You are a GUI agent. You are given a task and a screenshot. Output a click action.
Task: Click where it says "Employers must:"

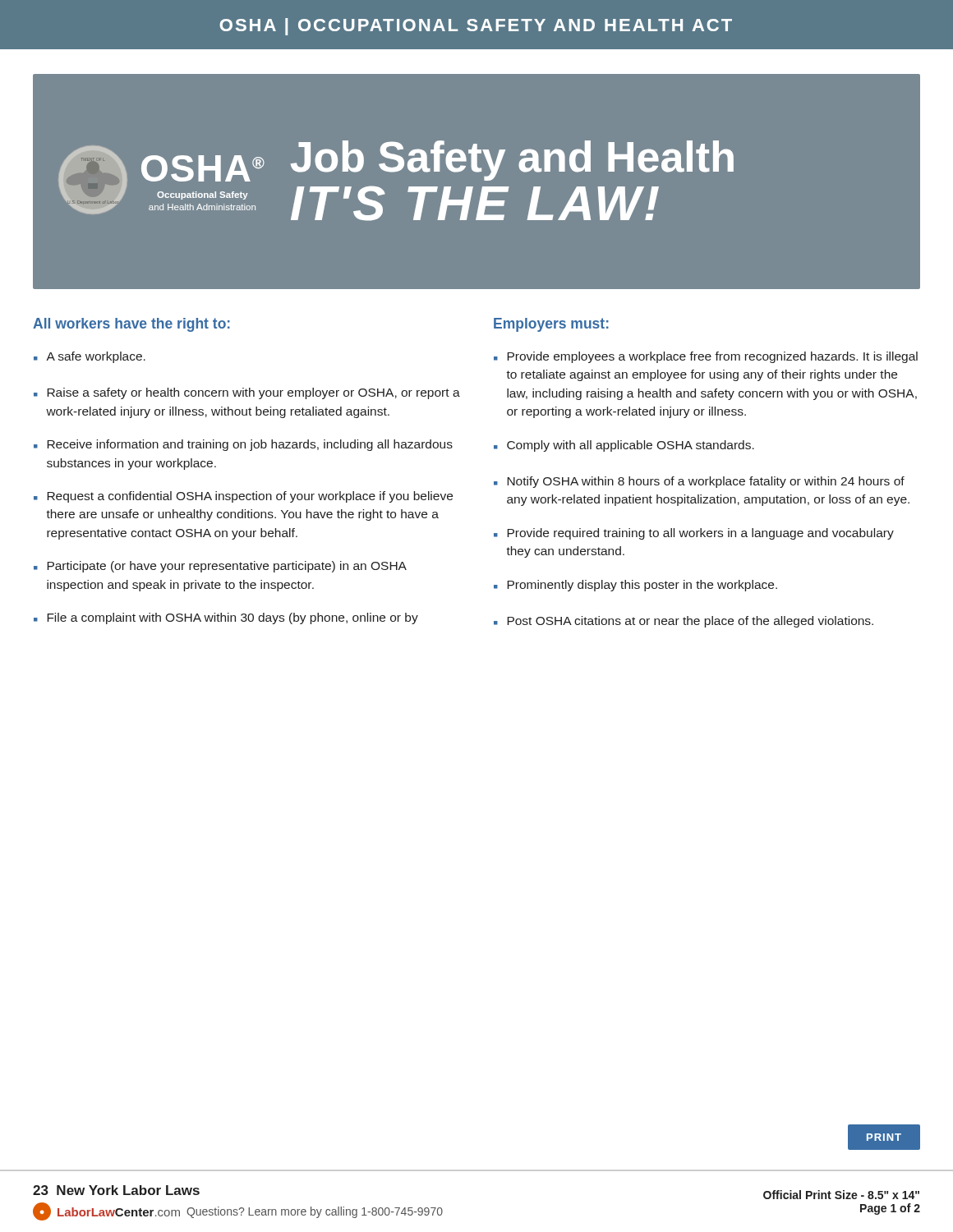coord(551,324)
